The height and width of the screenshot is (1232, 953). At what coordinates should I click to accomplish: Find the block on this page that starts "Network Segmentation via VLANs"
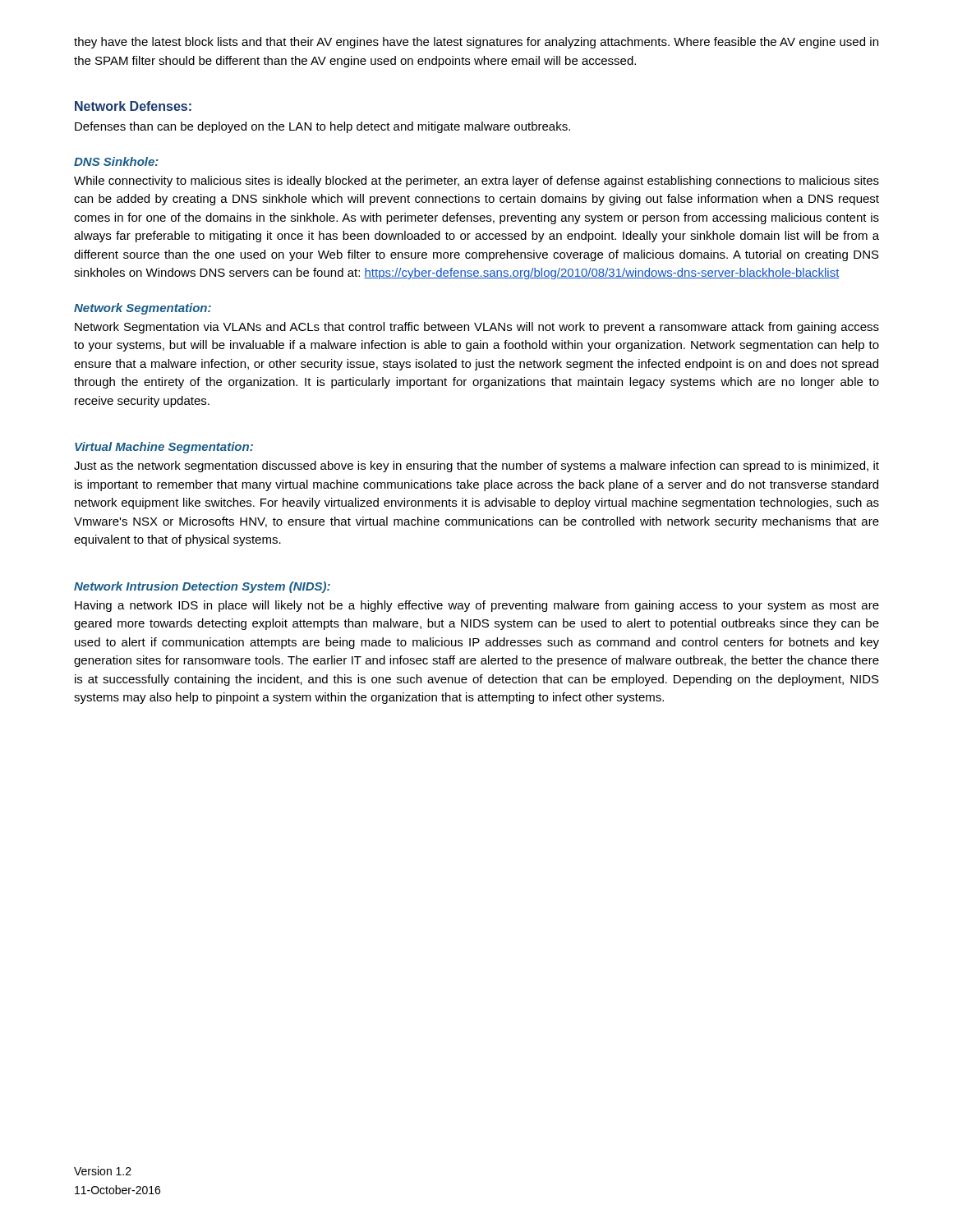(476, 363)
